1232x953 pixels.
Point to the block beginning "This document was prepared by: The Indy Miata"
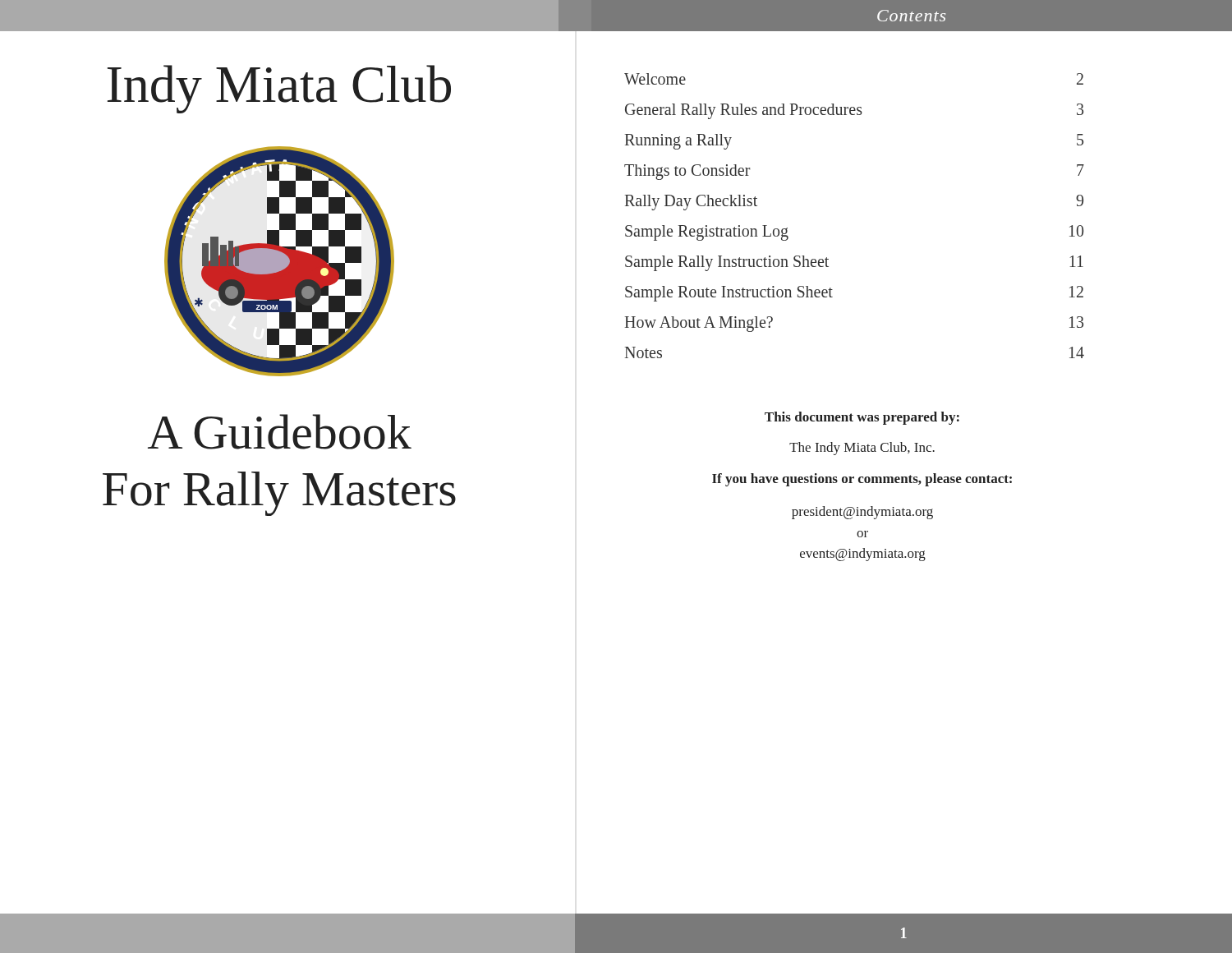click(862, 487)
